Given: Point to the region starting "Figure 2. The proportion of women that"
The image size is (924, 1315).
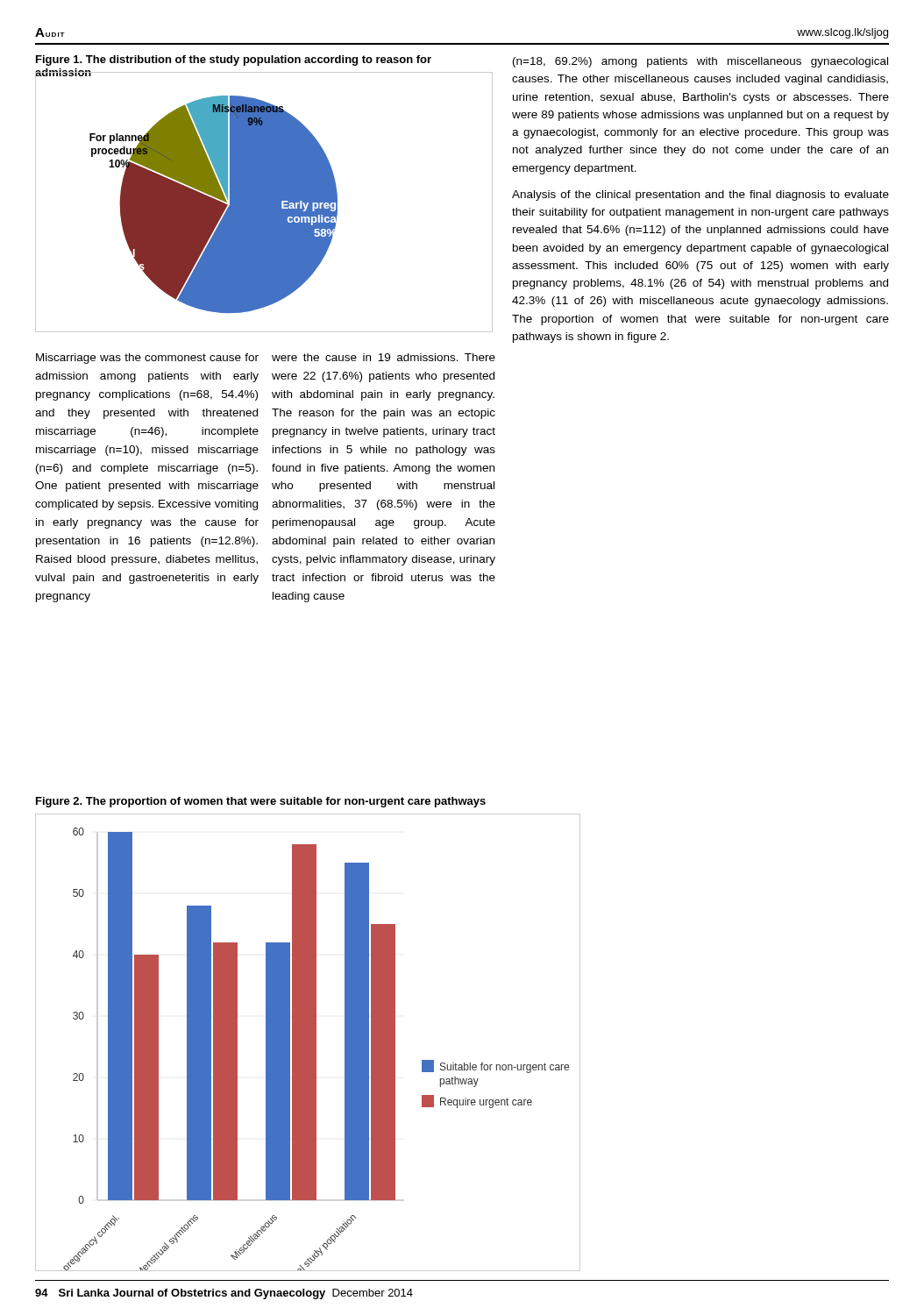Looking at the screenshot, I should click(261, 801).
